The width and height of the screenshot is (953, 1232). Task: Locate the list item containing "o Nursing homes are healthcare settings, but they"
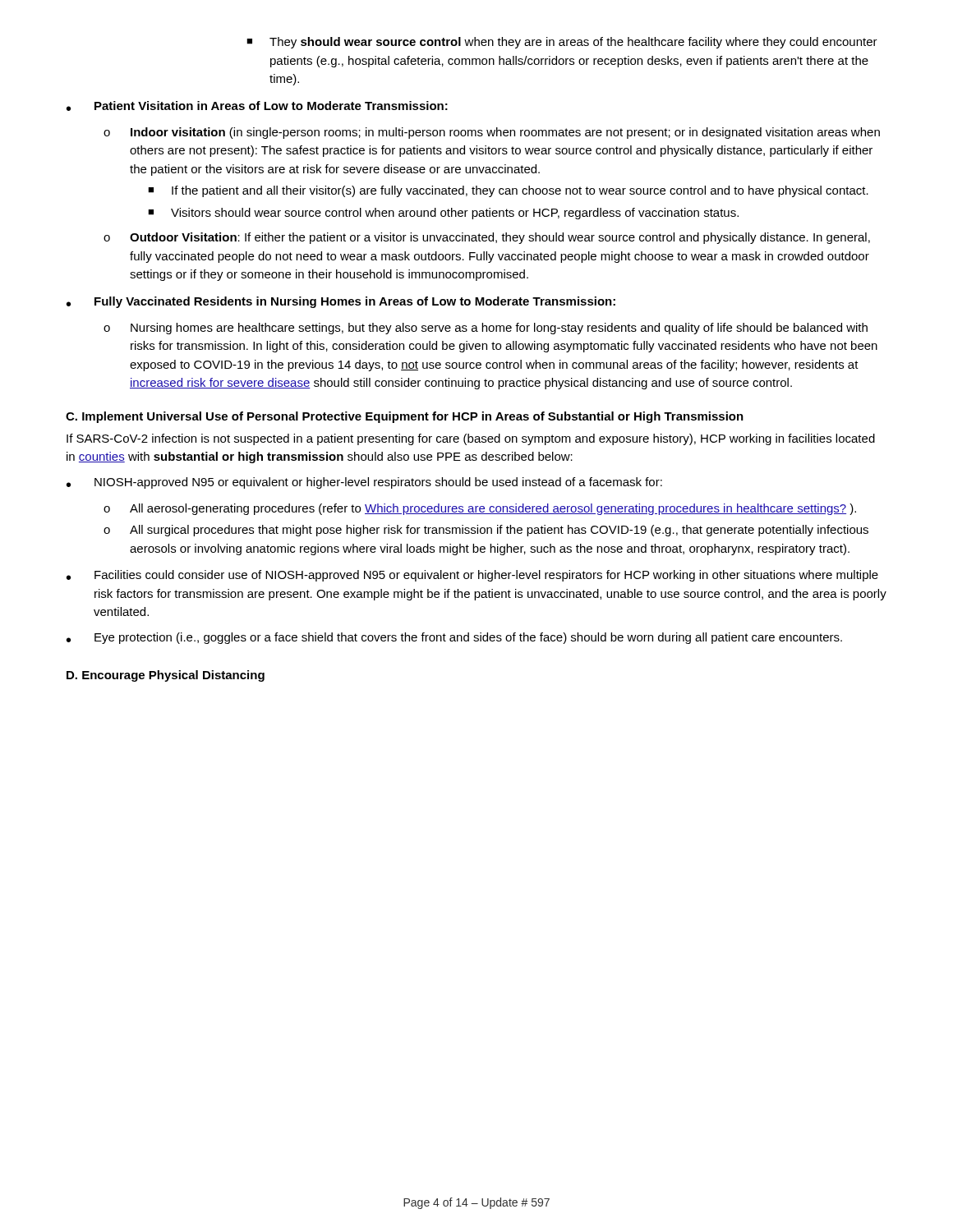[x=495, y=355]
